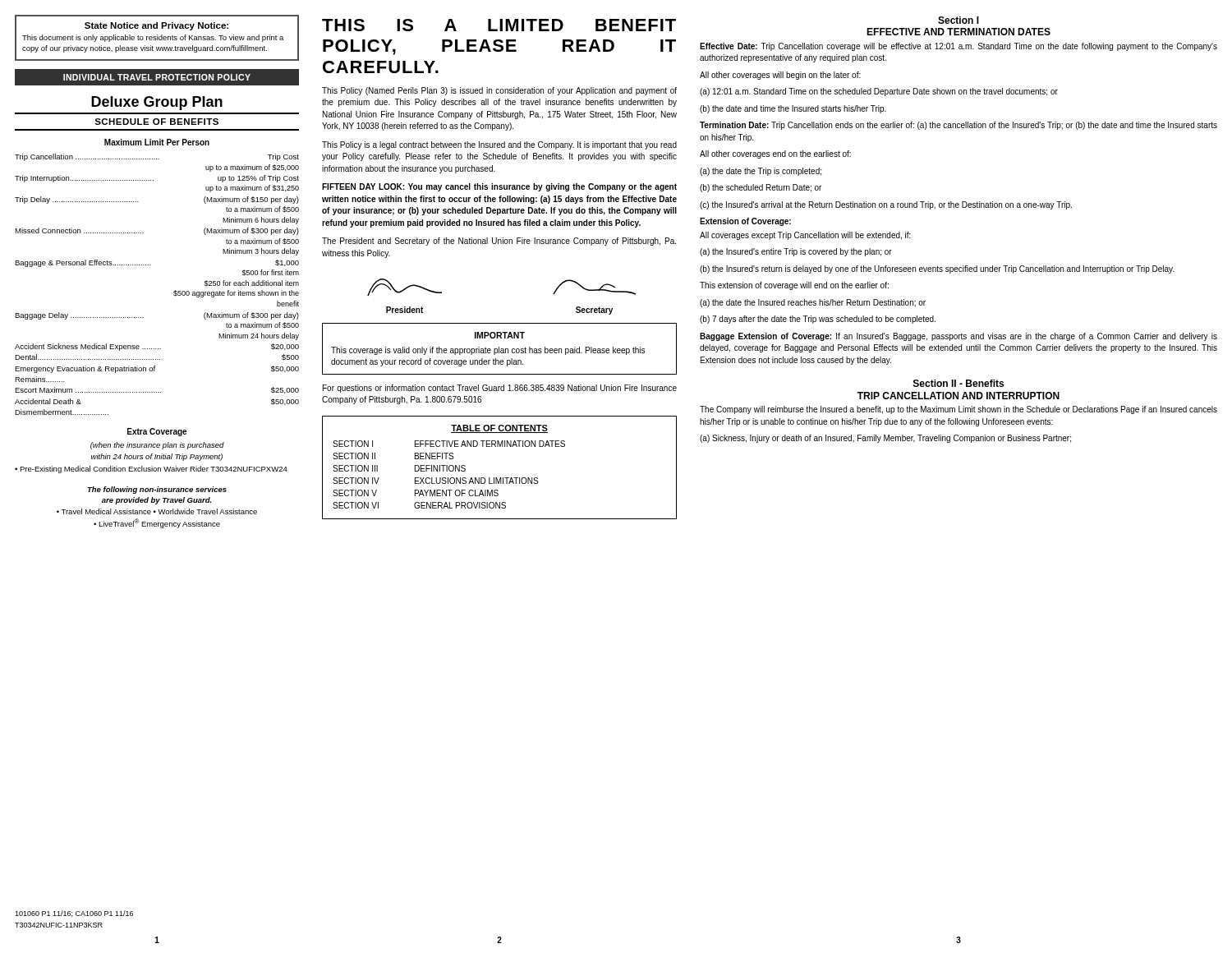The image size is (1232, 953).
Task: Point to the block beginning "Effective Date: Trip Cancellation coverage will"
Action: pos(958,53)
